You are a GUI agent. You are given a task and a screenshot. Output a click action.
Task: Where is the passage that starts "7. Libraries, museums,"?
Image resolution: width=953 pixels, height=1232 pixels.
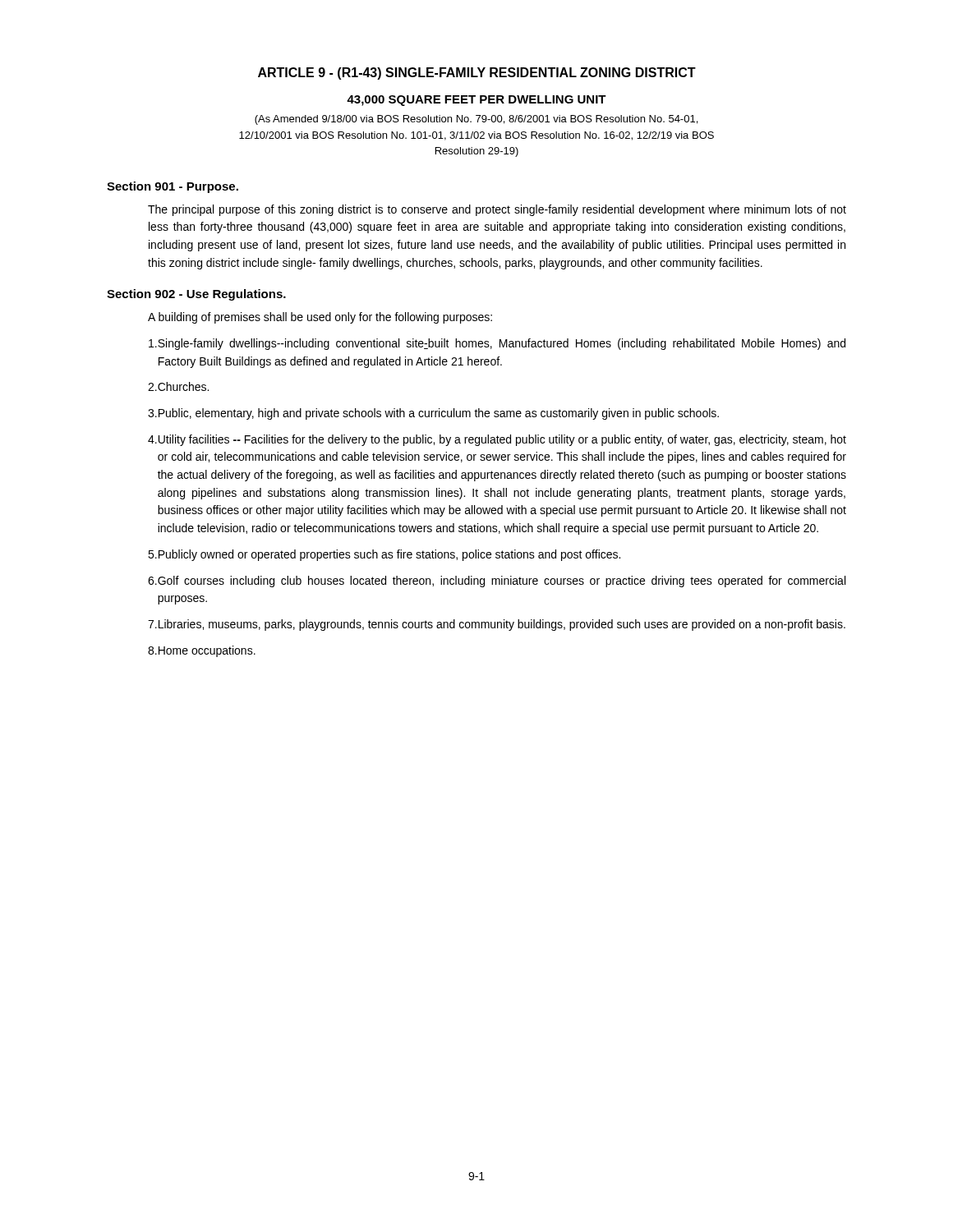(476, 625)
